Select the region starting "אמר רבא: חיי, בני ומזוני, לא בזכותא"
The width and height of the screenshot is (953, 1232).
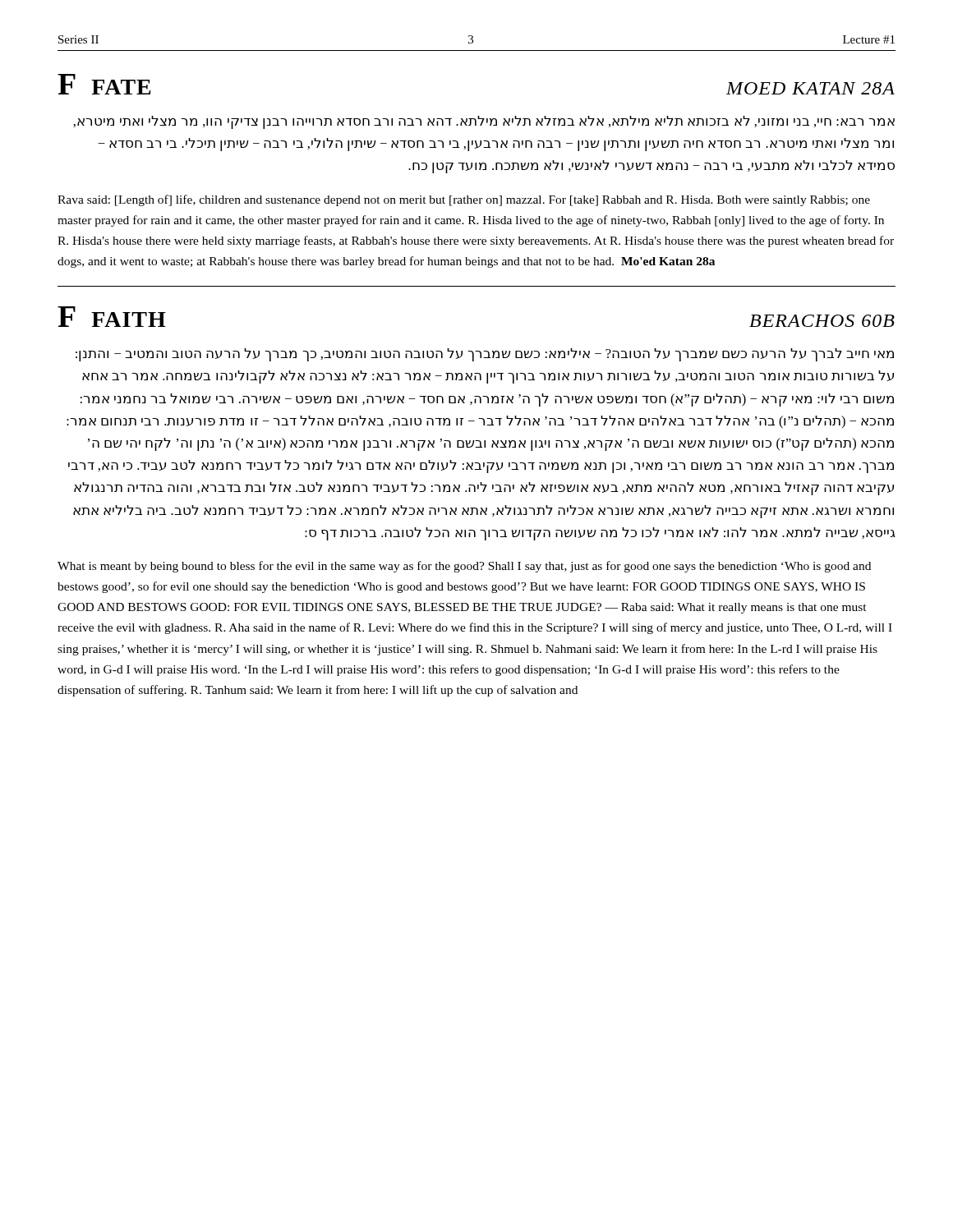click(x=484, y=144)
